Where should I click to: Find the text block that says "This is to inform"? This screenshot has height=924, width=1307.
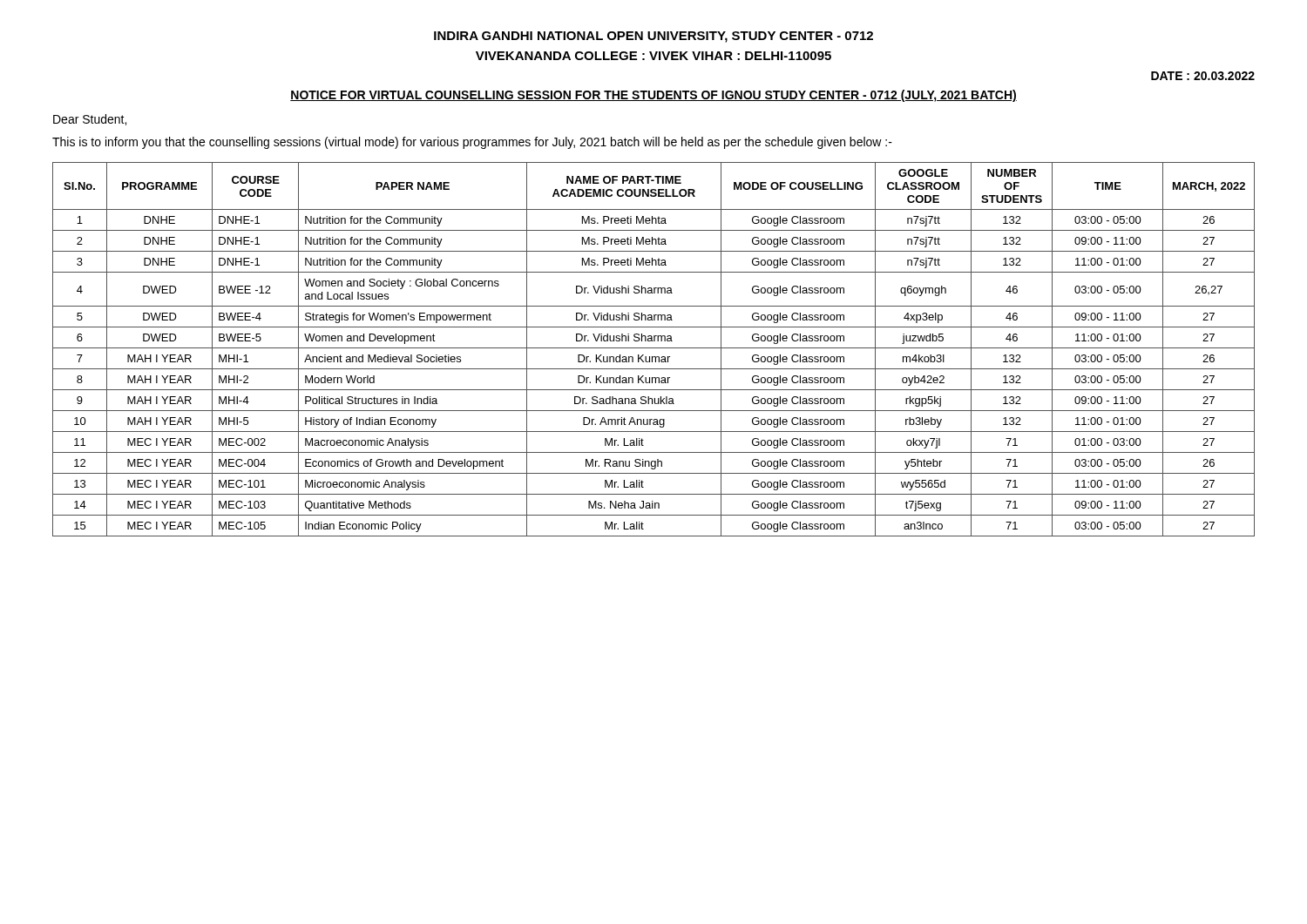point(472,142)
